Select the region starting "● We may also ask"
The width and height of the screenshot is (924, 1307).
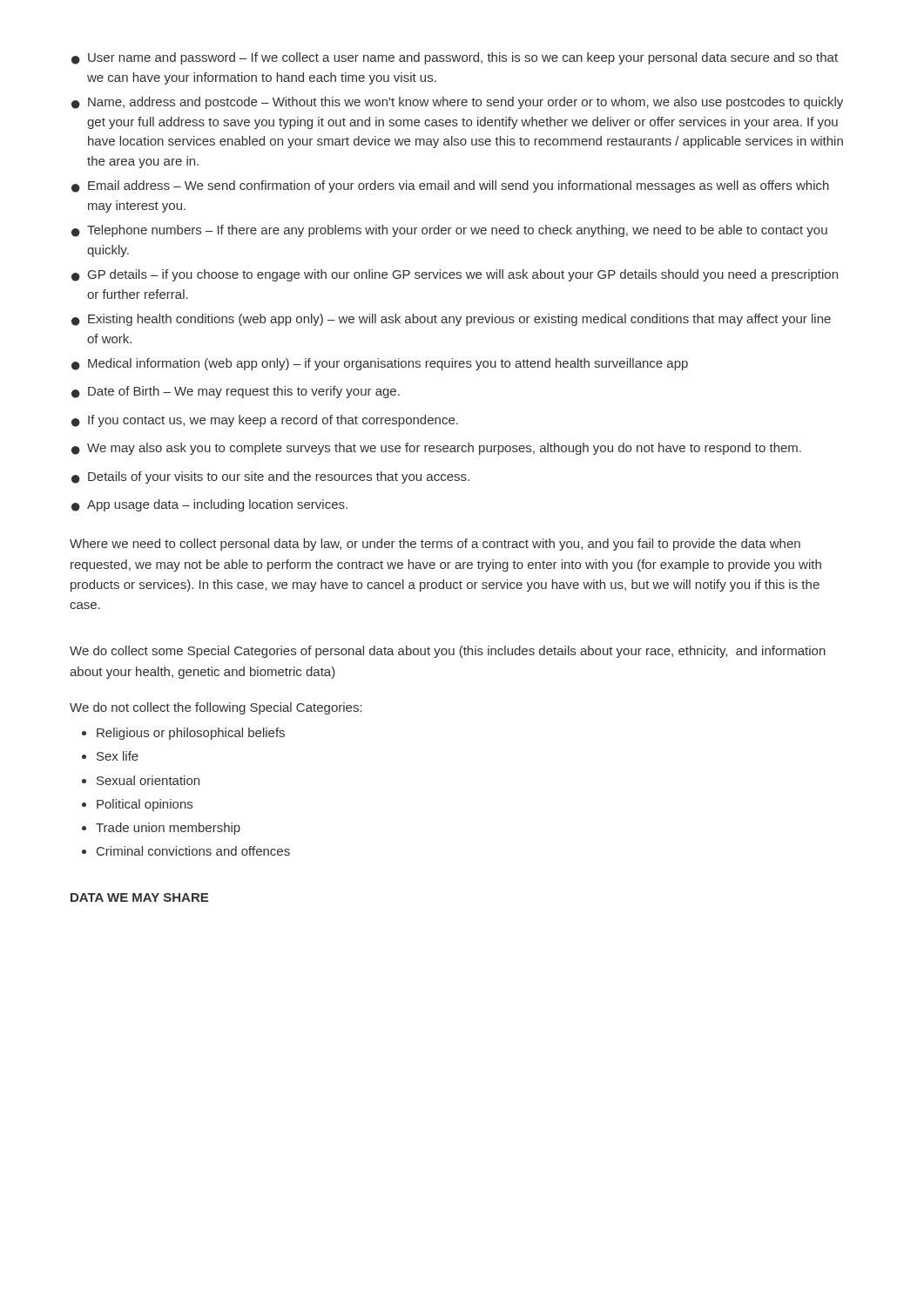tap(458, 450)
